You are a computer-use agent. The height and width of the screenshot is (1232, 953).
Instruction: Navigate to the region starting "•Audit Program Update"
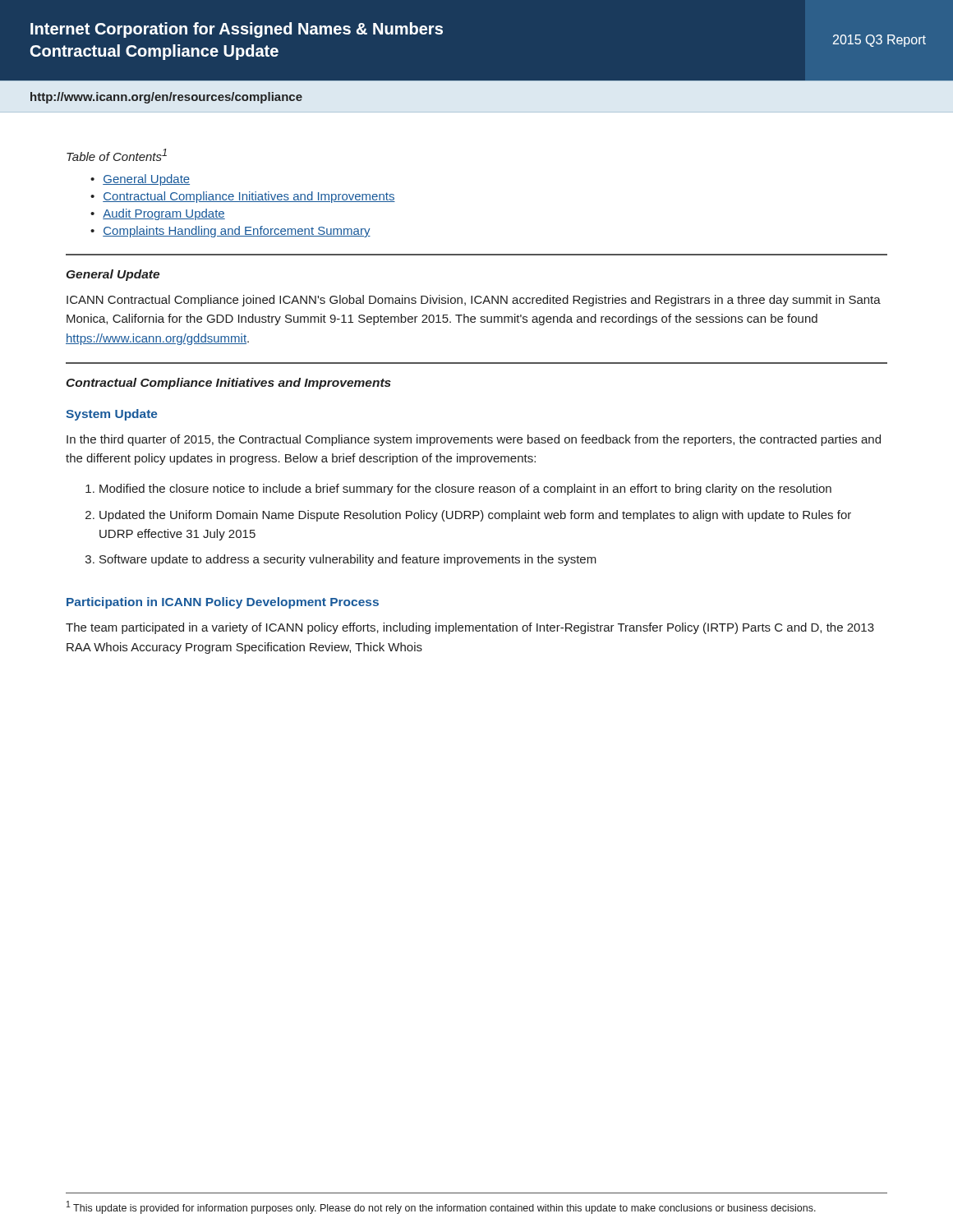[x=158, y=213]
